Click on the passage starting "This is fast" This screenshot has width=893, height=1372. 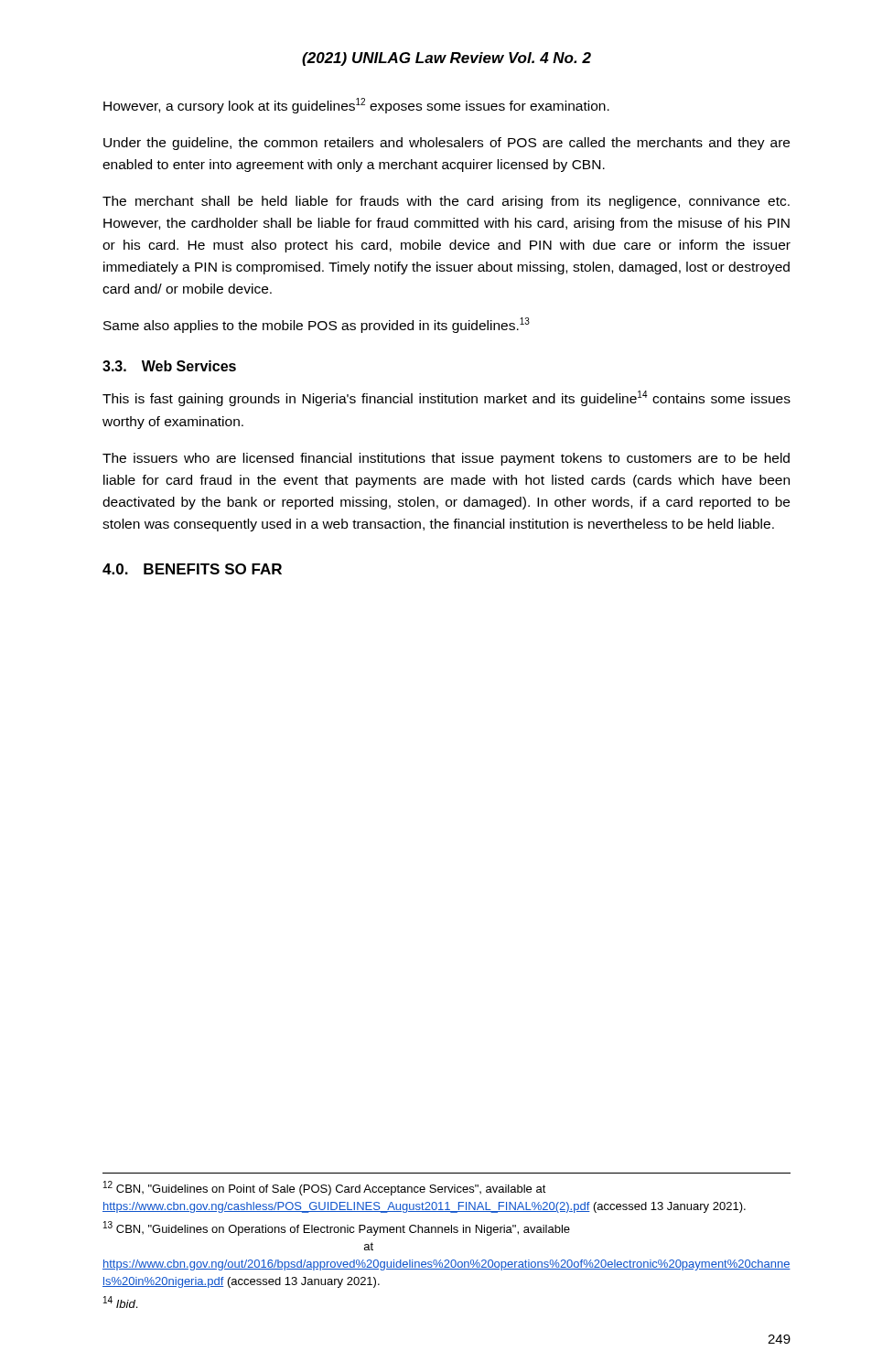click(x=446, y=409)
